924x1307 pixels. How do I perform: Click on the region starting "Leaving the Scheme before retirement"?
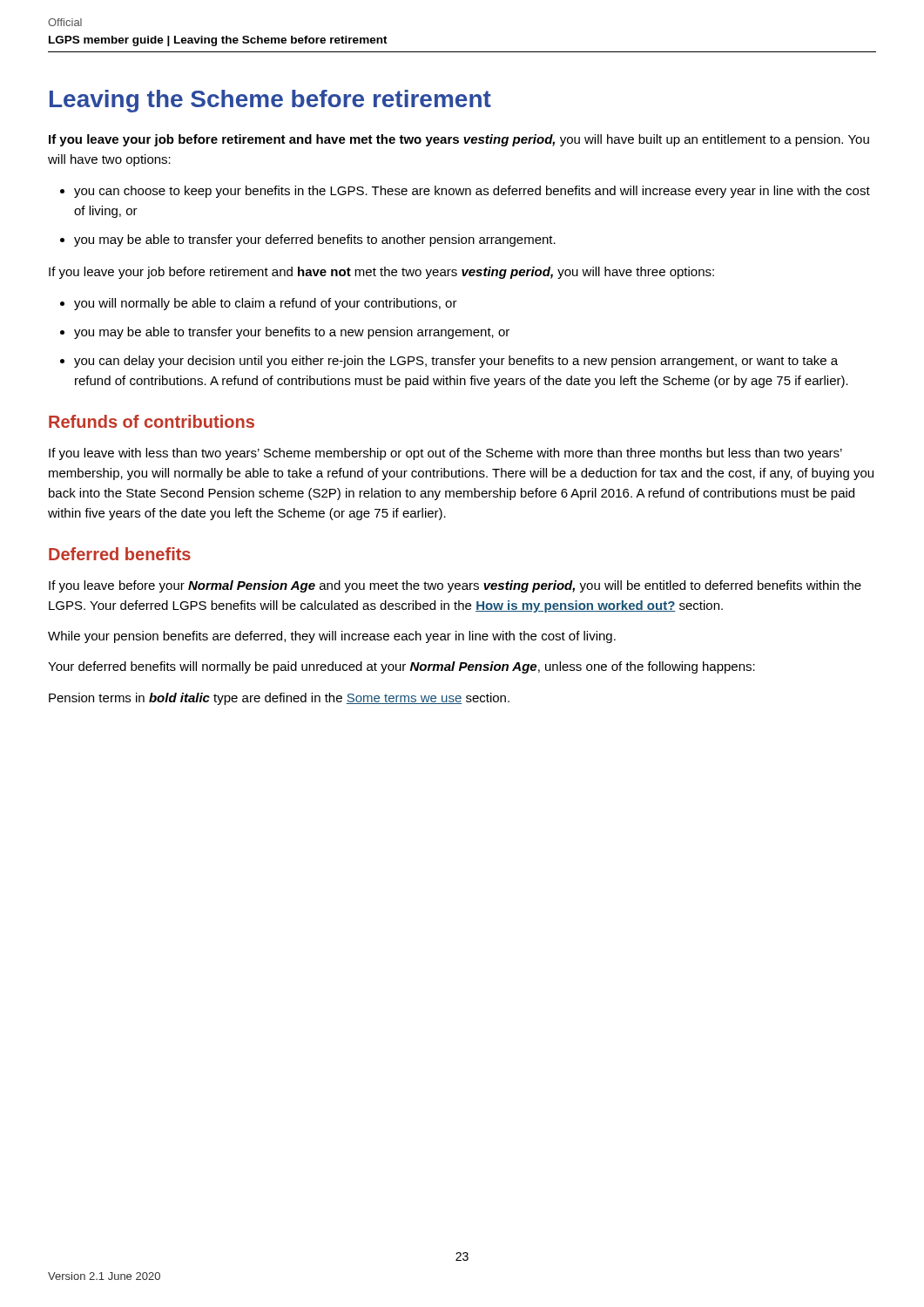pyautogui.click(x=462, y=99)
